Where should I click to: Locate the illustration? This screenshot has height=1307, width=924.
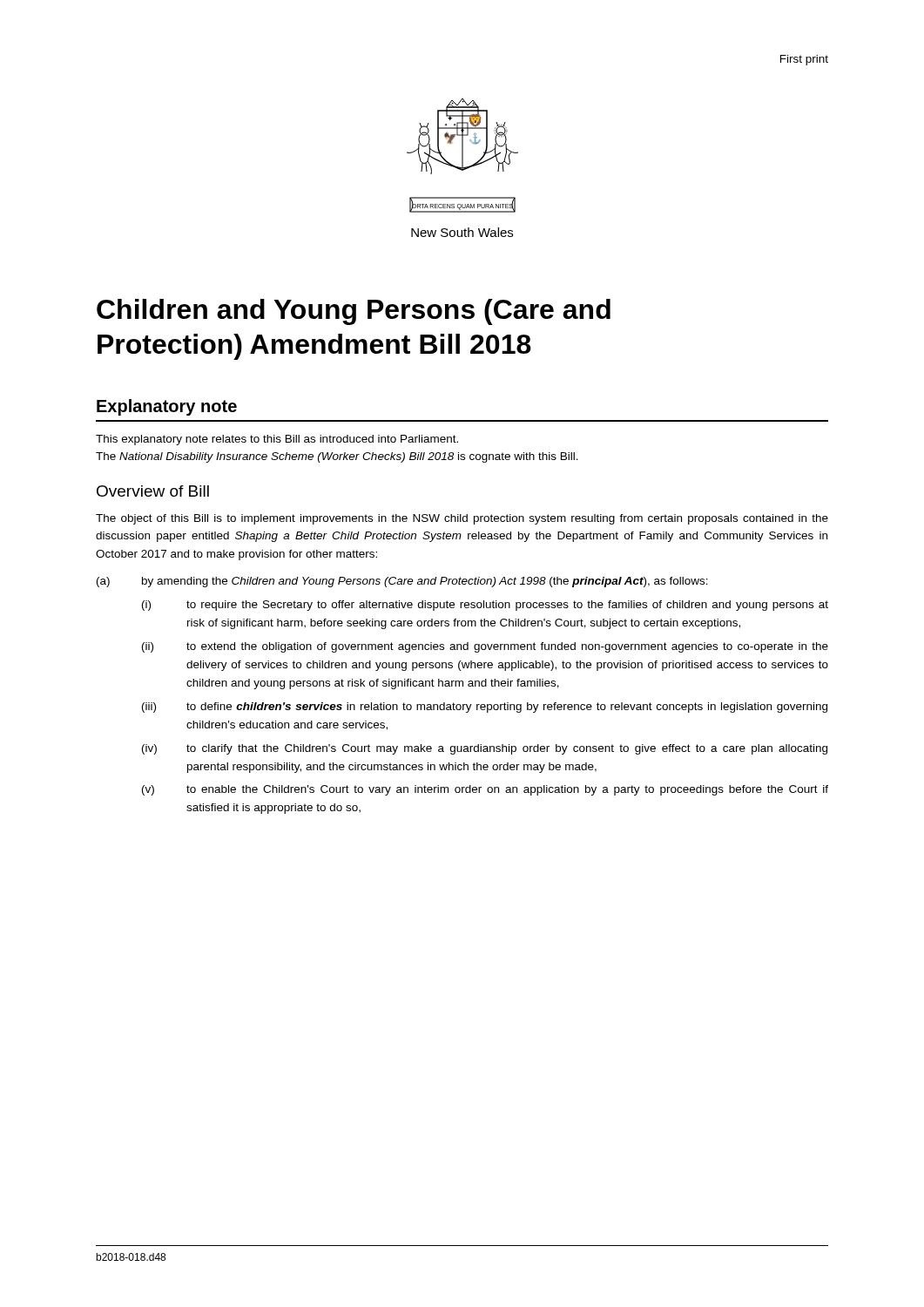462,155
